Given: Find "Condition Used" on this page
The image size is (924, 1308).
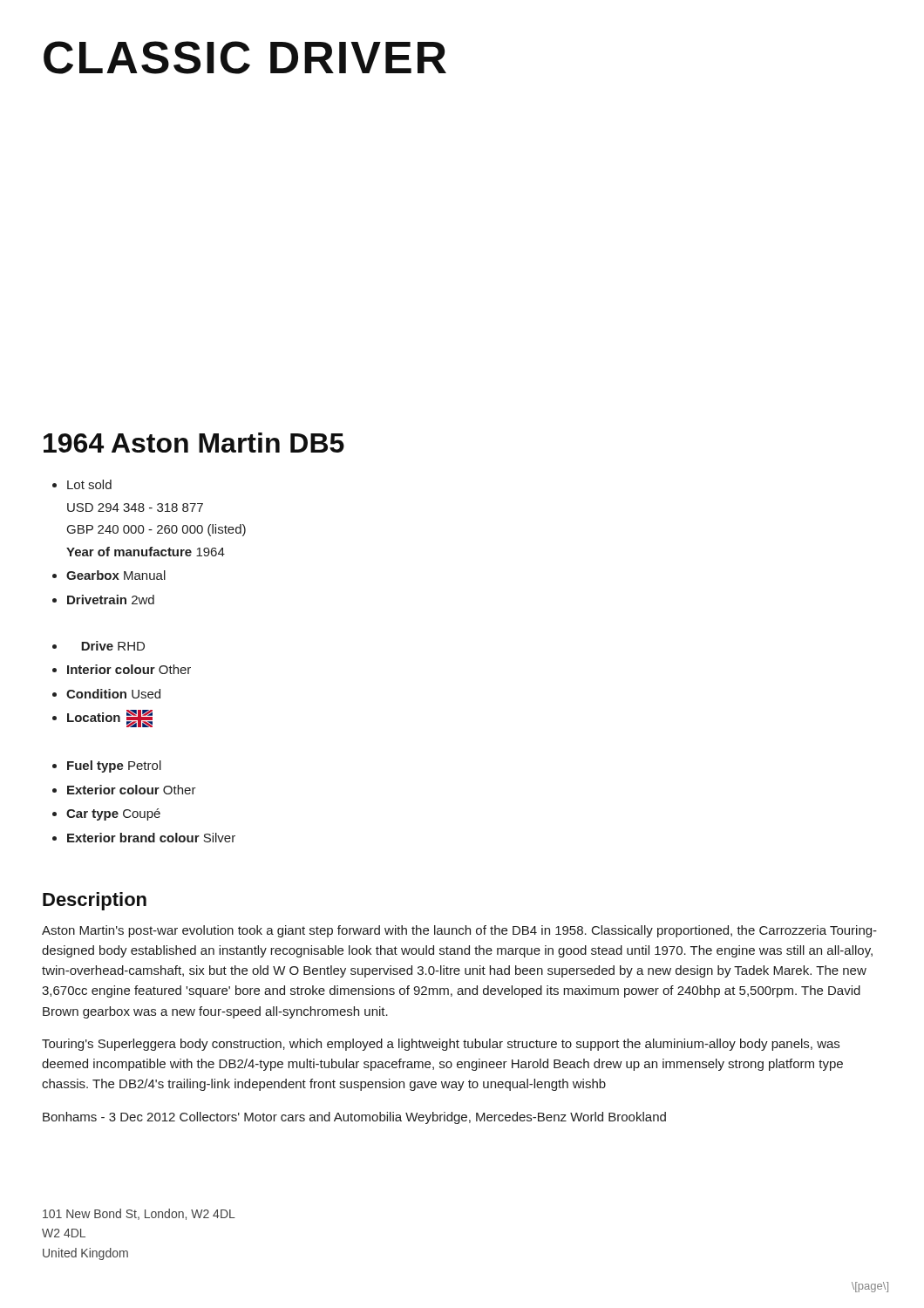Looking at the screenshot, I should pyautogui.click(x=114, y=693).
